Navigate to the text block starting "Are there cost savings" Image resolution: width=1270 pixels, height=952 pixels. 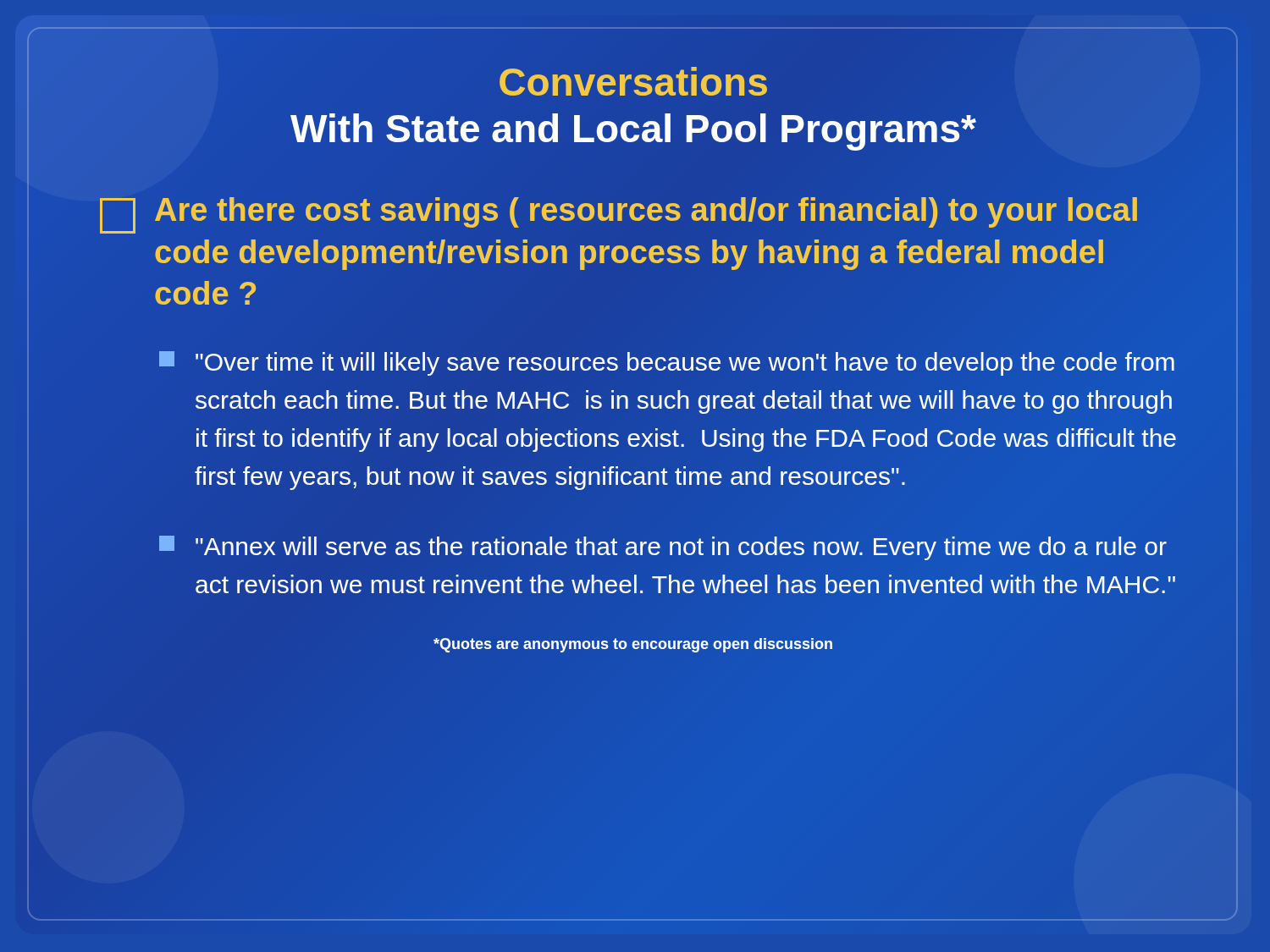click(642, 253)
